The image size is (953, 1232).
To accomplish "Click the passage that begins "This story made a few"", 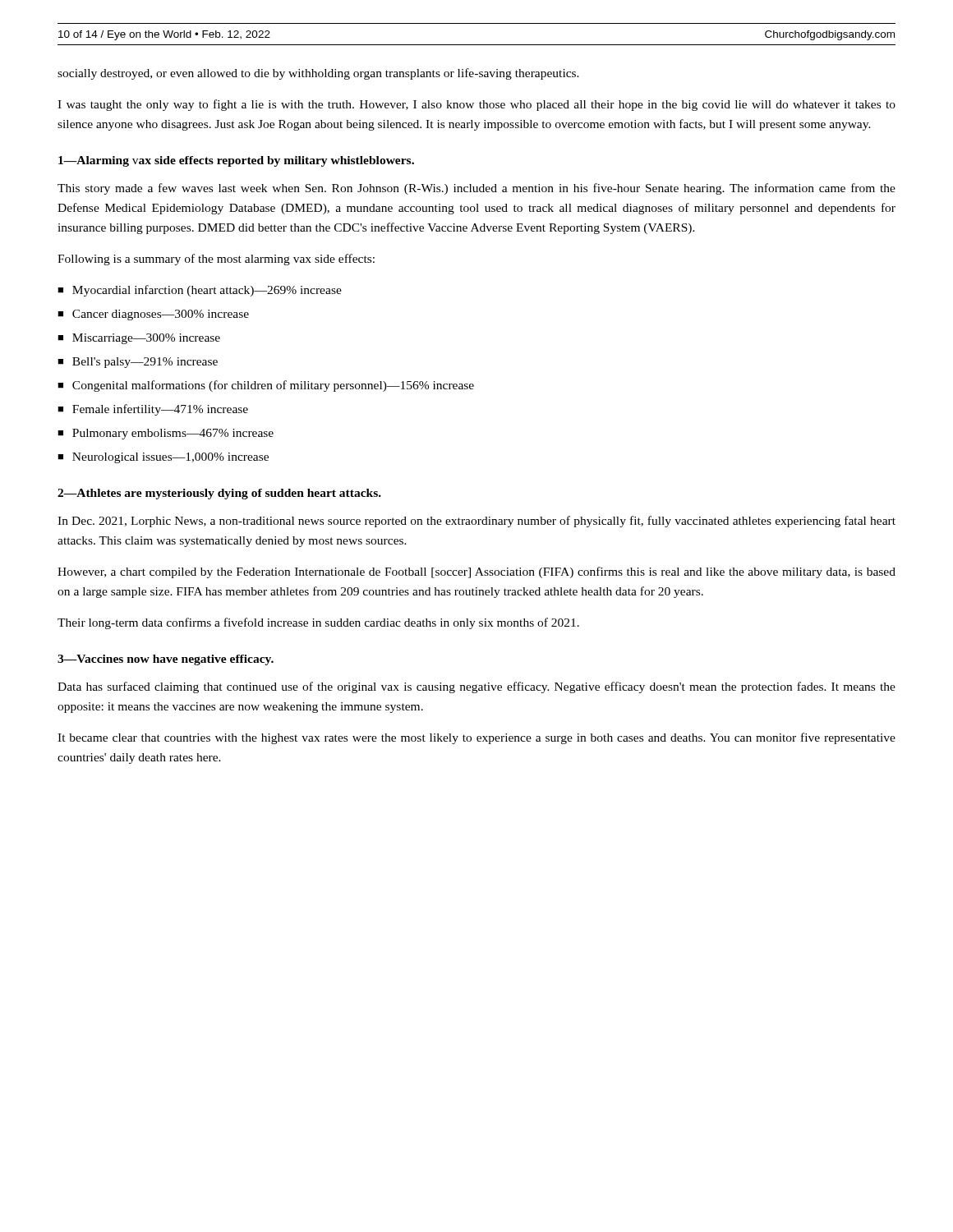I will click(476, 208).
